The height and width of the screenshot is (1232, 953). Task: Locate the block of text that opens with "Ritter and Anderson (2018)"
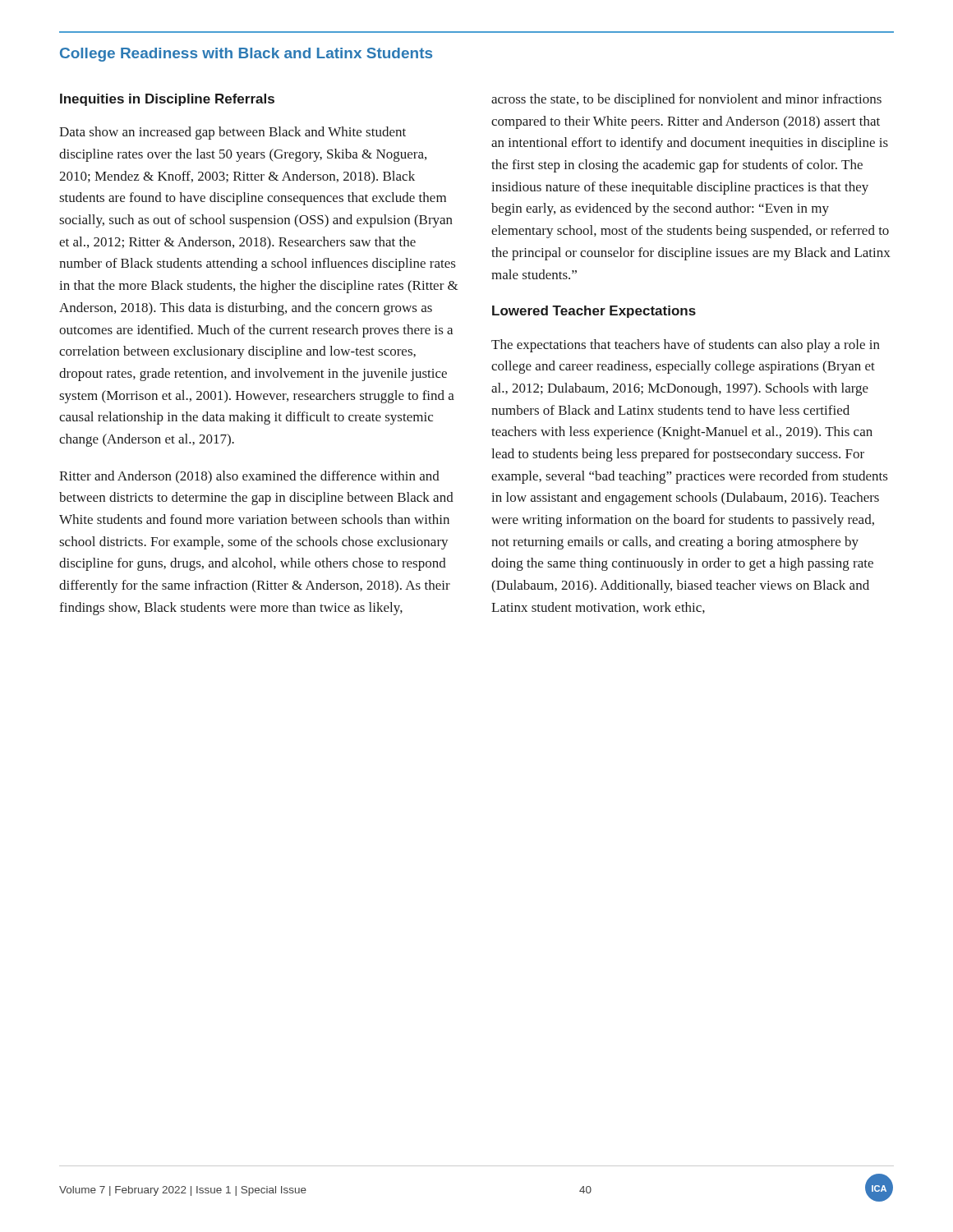(256, 541)
